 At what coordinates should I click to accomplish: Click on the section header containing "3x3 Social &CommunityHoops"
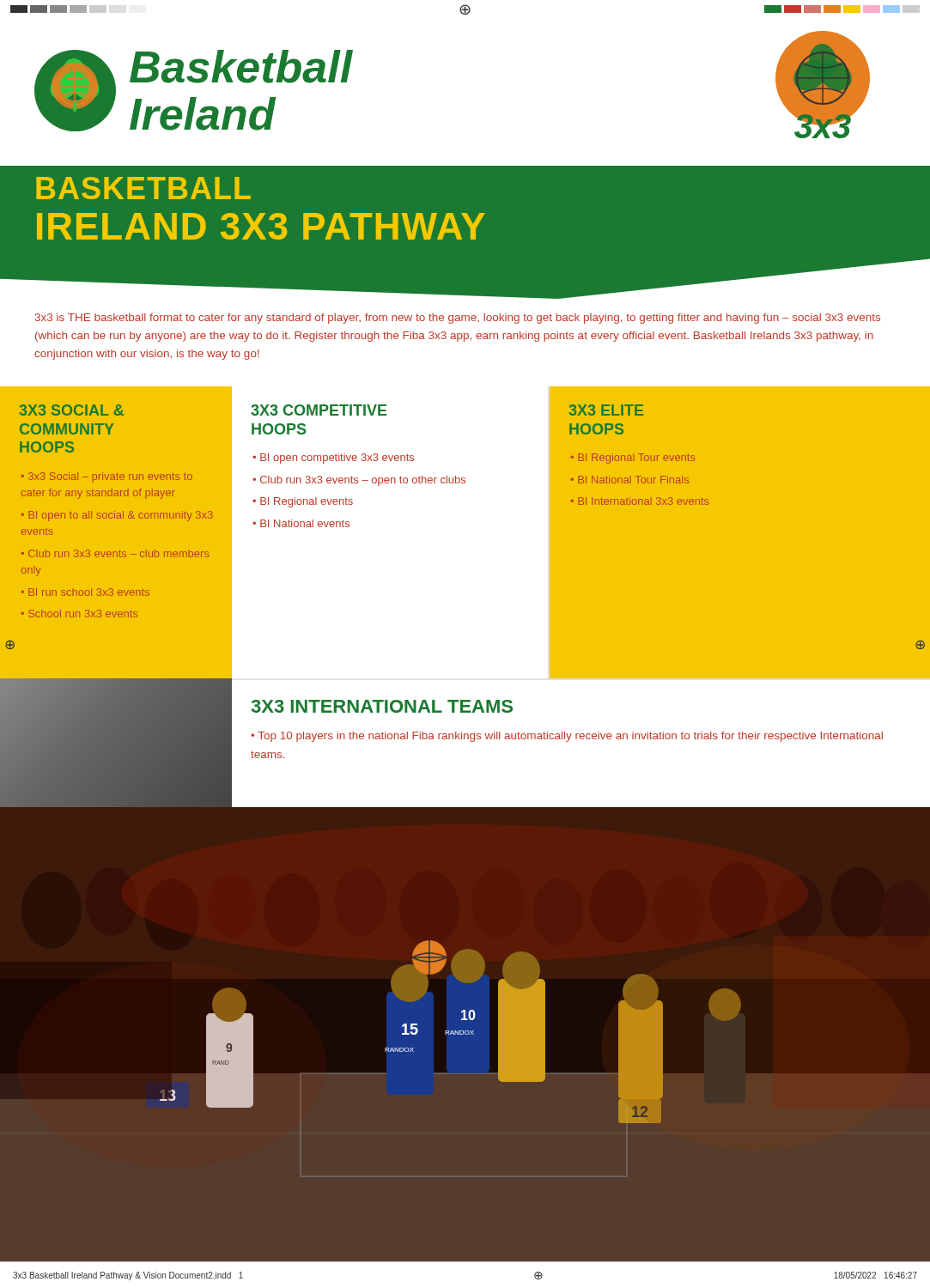point(72,429)
